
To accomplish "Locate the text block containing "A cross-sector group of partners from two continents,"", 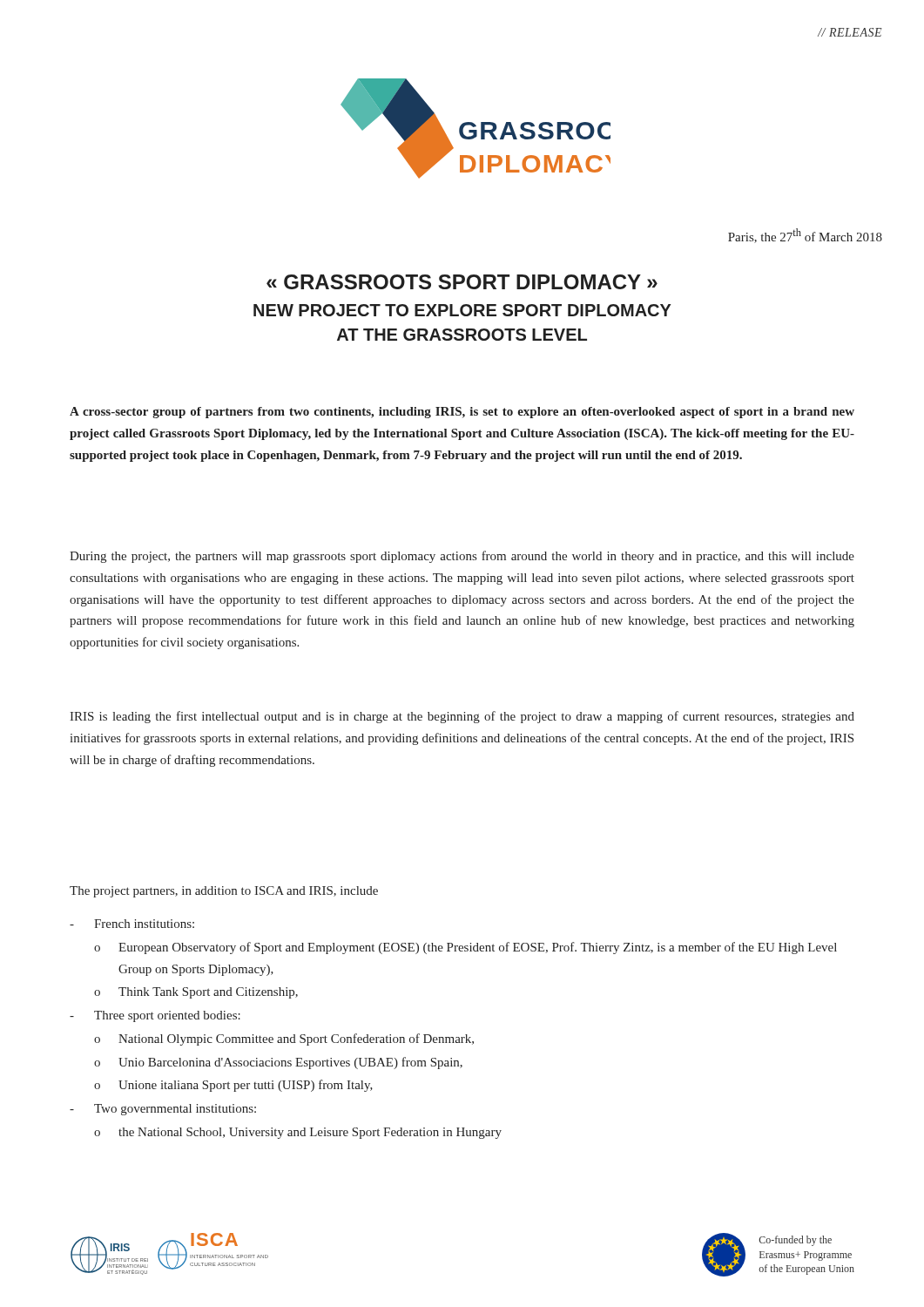I will [x=462, y=433].
